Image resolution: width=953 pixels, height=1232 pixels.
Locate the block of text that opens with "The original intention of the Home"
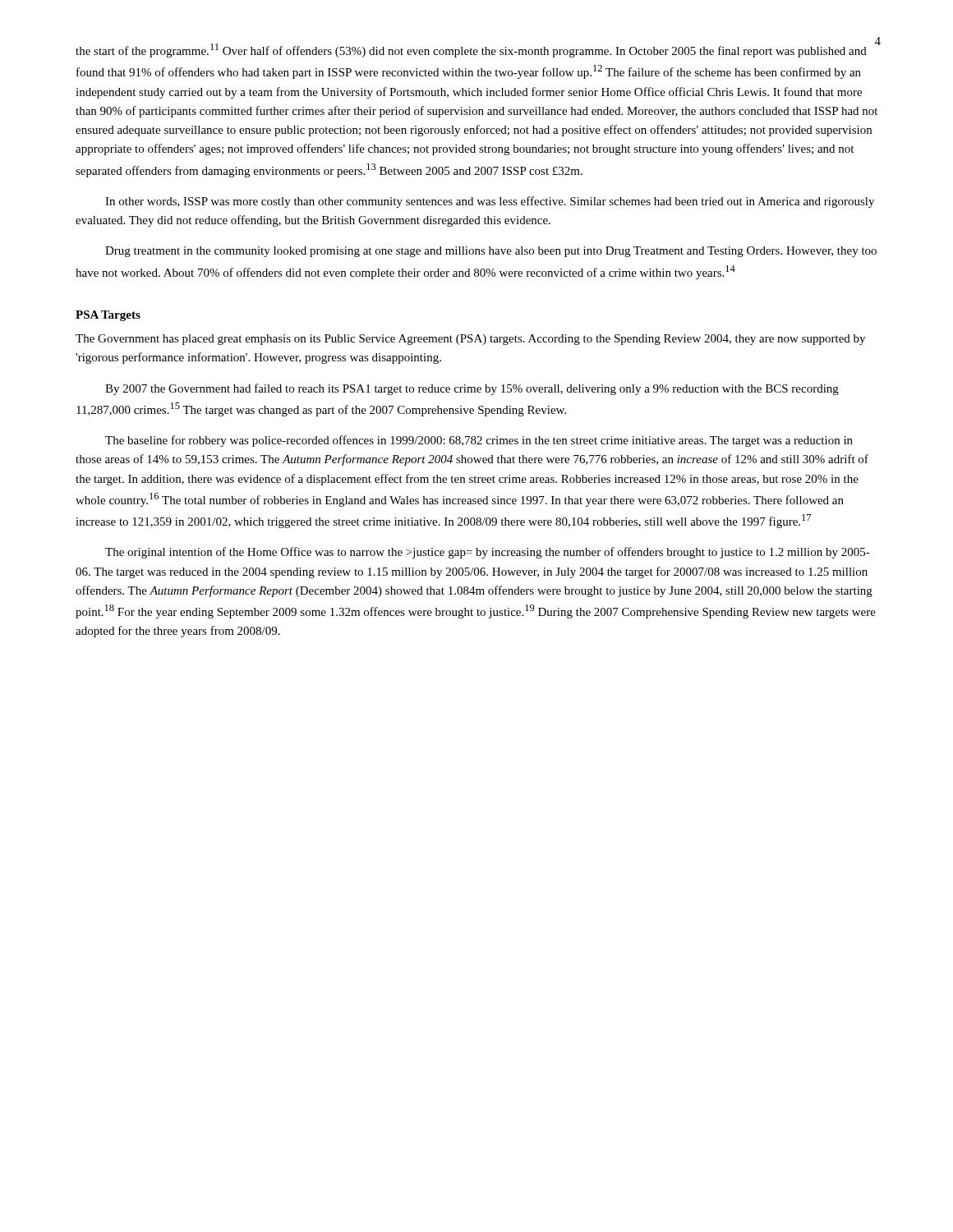[x=478, y=592]
